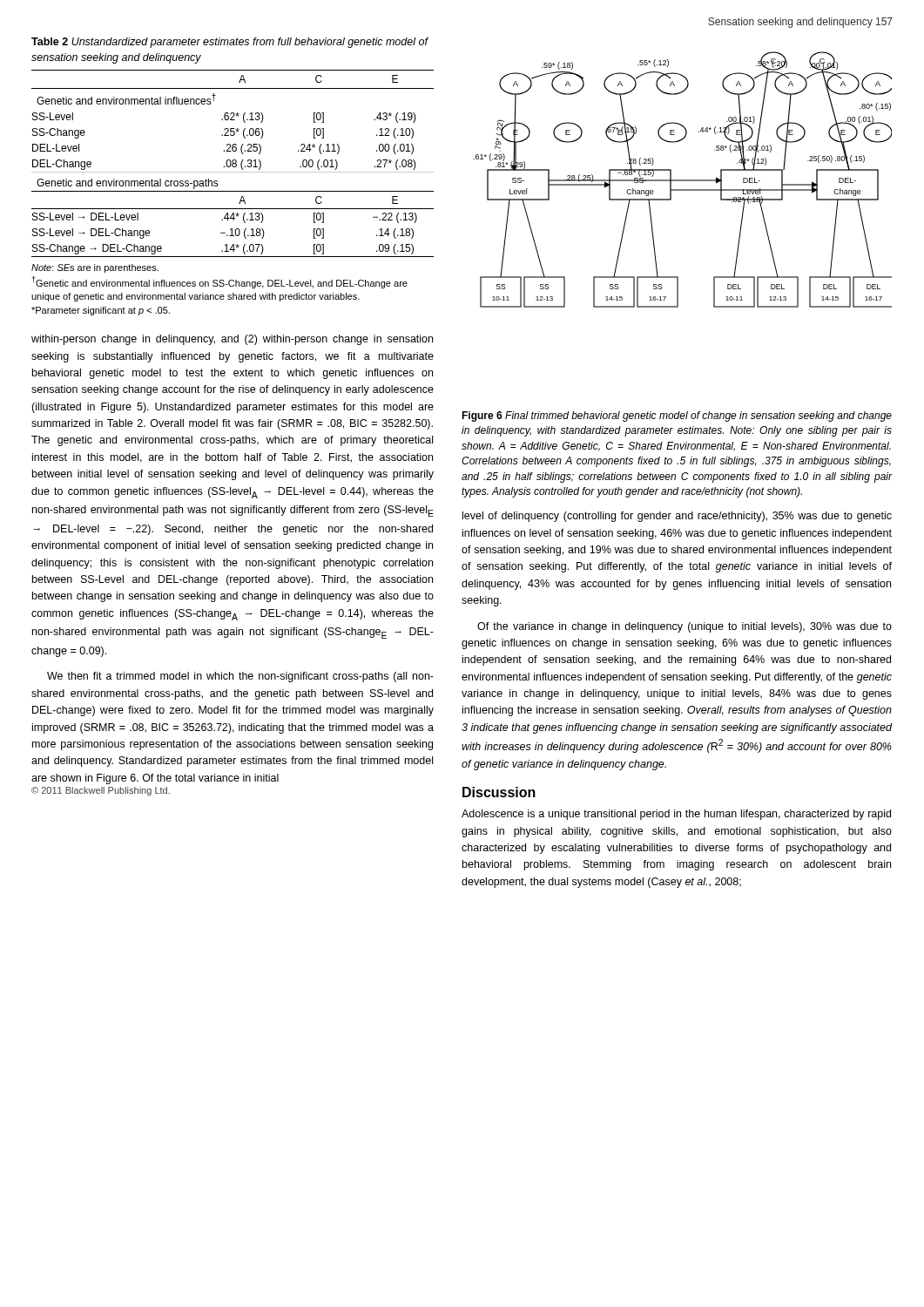
Task: Click on the passage starting "level of delinquency (controlling for gender and race/ethnicity),"
Action: (677, 641)
